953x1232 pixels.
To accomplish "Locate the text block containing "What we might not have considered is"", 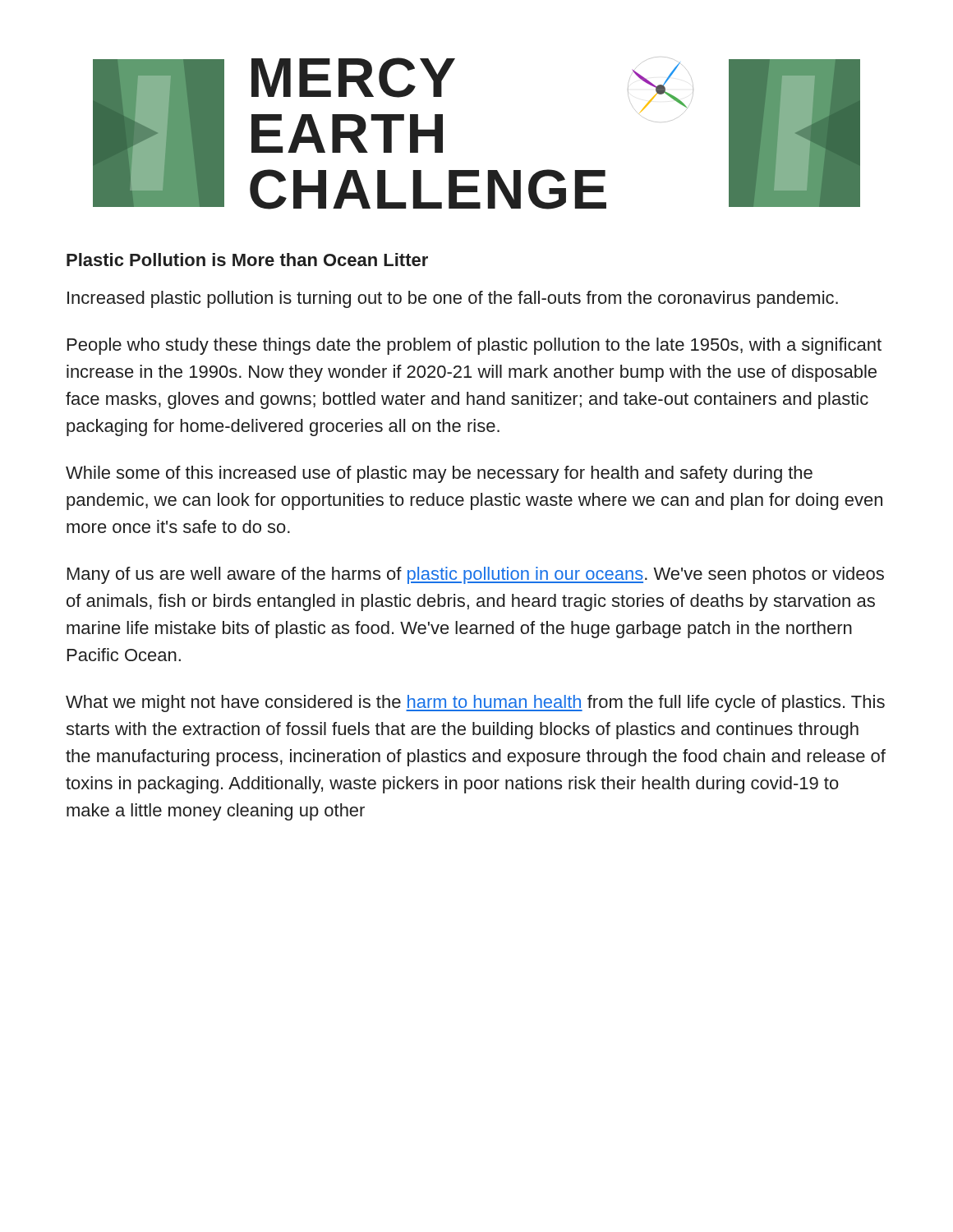I will pos(476,756).
